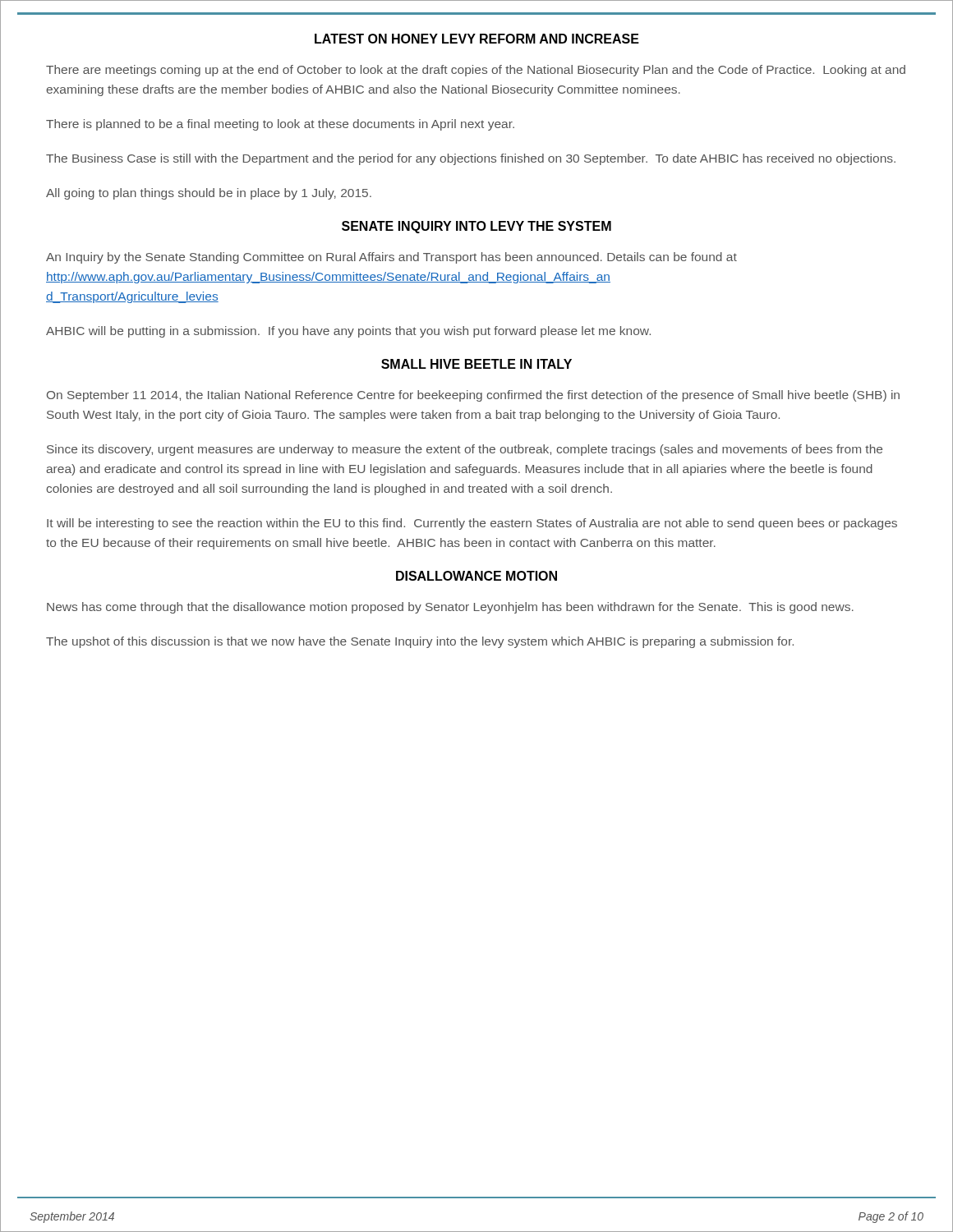This screenshot has width=953, height=1232.
Task: Select the passage starting "News has come through that the"
Action: click(x=450, y=607)
